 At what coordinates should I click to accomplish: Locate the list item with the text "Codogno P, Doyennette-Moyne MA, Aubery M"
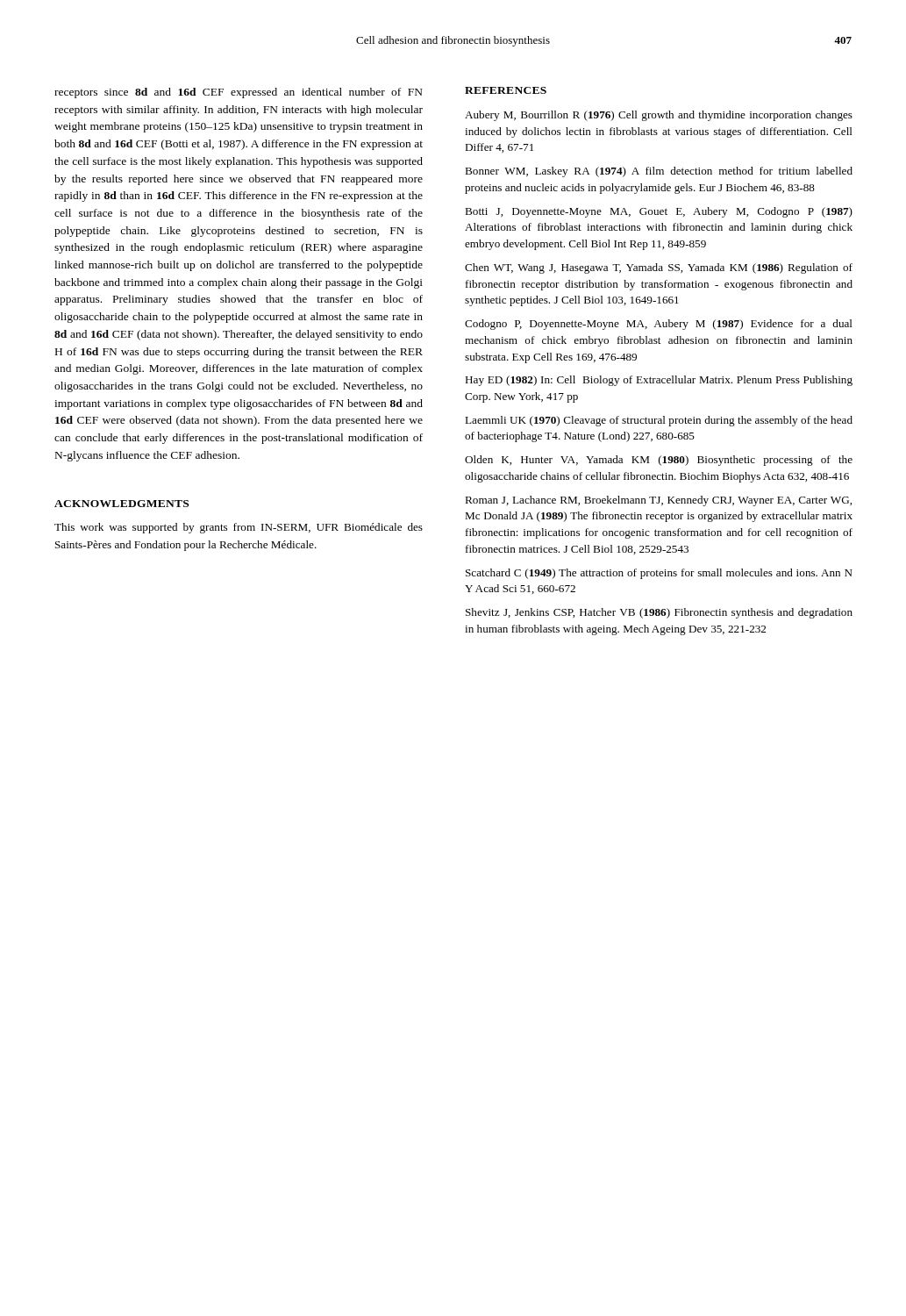click(x=659, y=340)
